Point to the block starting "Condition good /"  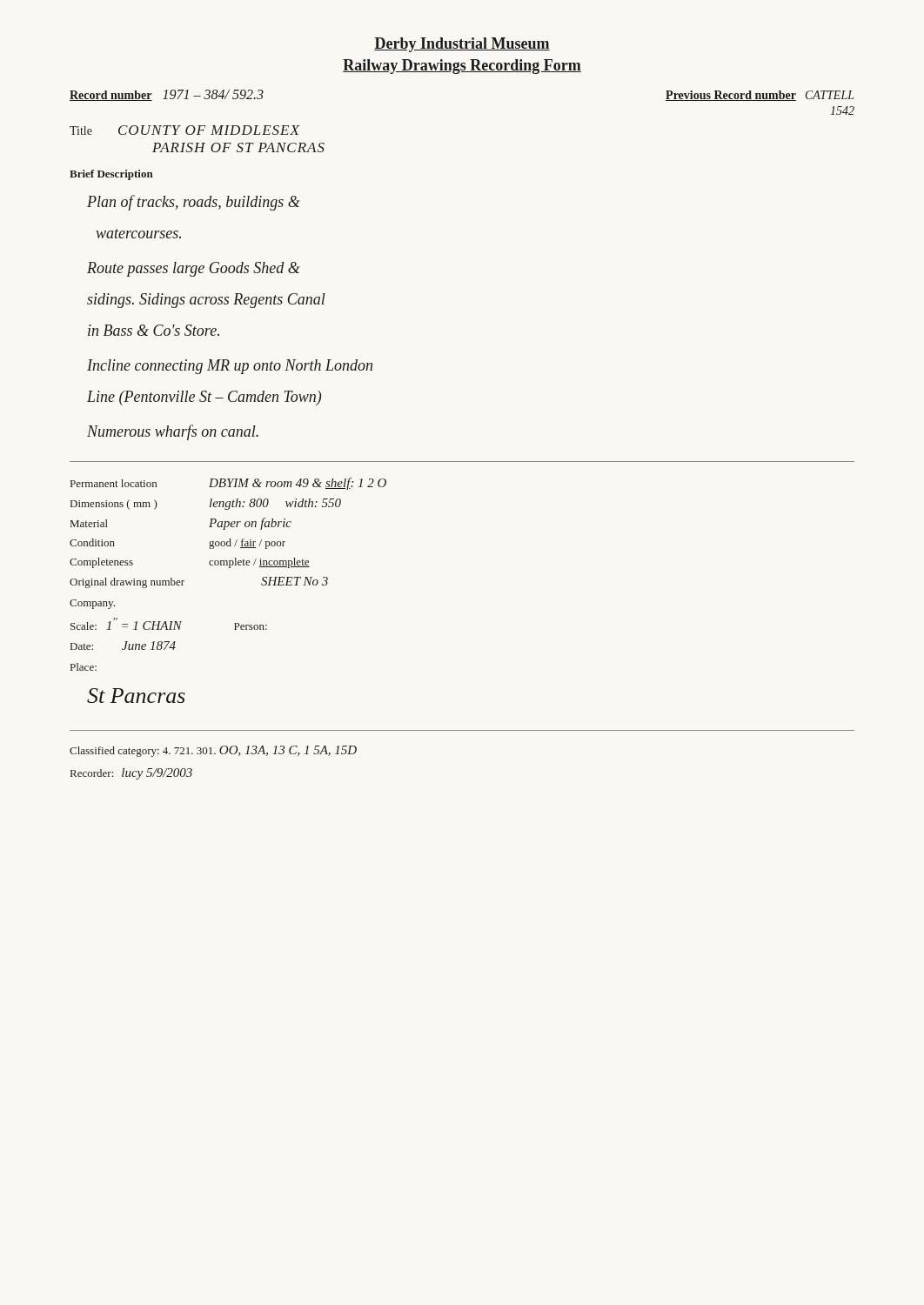tap(90, 543)
